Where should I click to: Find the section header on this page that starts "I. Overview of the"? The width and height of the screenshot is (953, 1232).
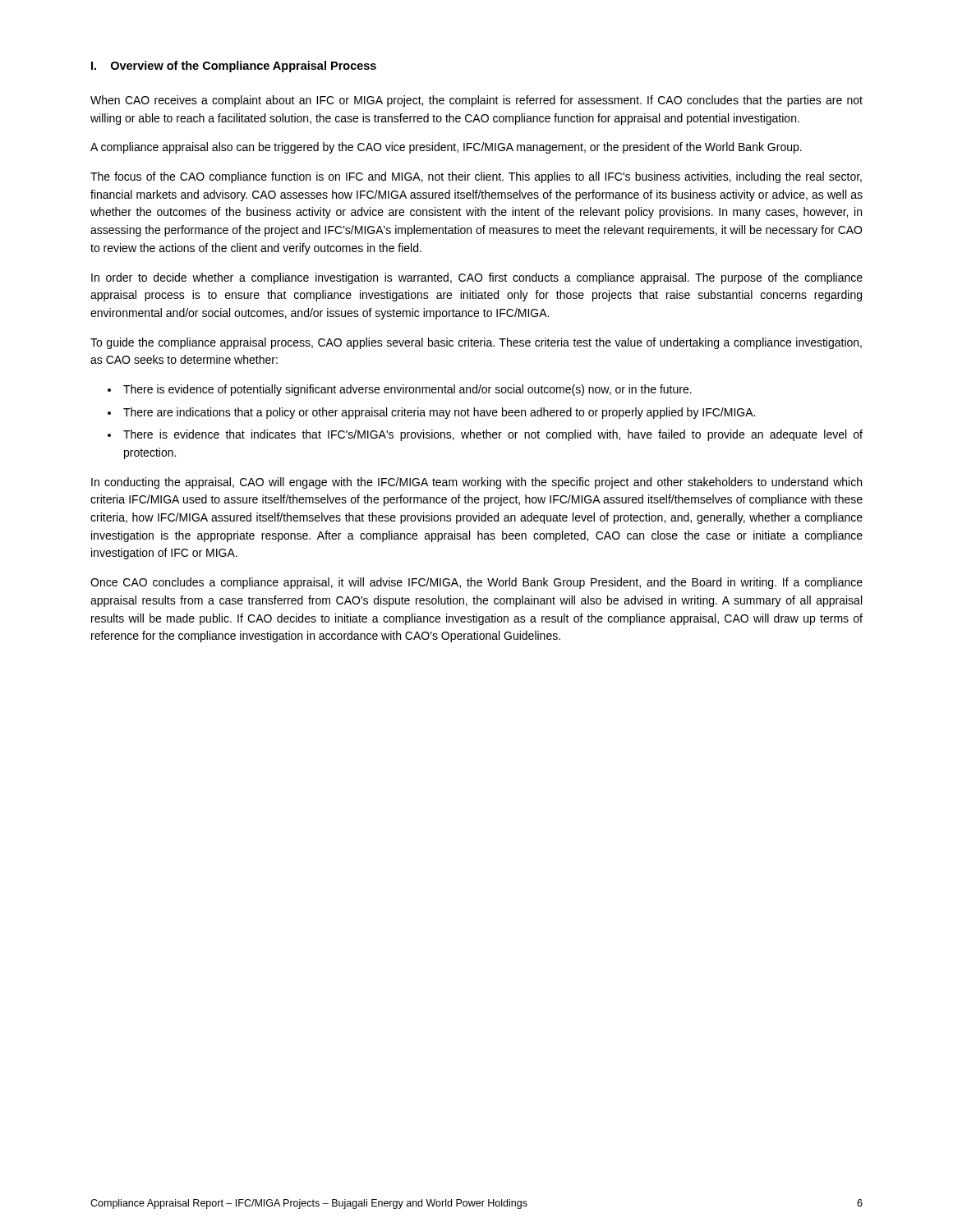click(x=233, y=66)
